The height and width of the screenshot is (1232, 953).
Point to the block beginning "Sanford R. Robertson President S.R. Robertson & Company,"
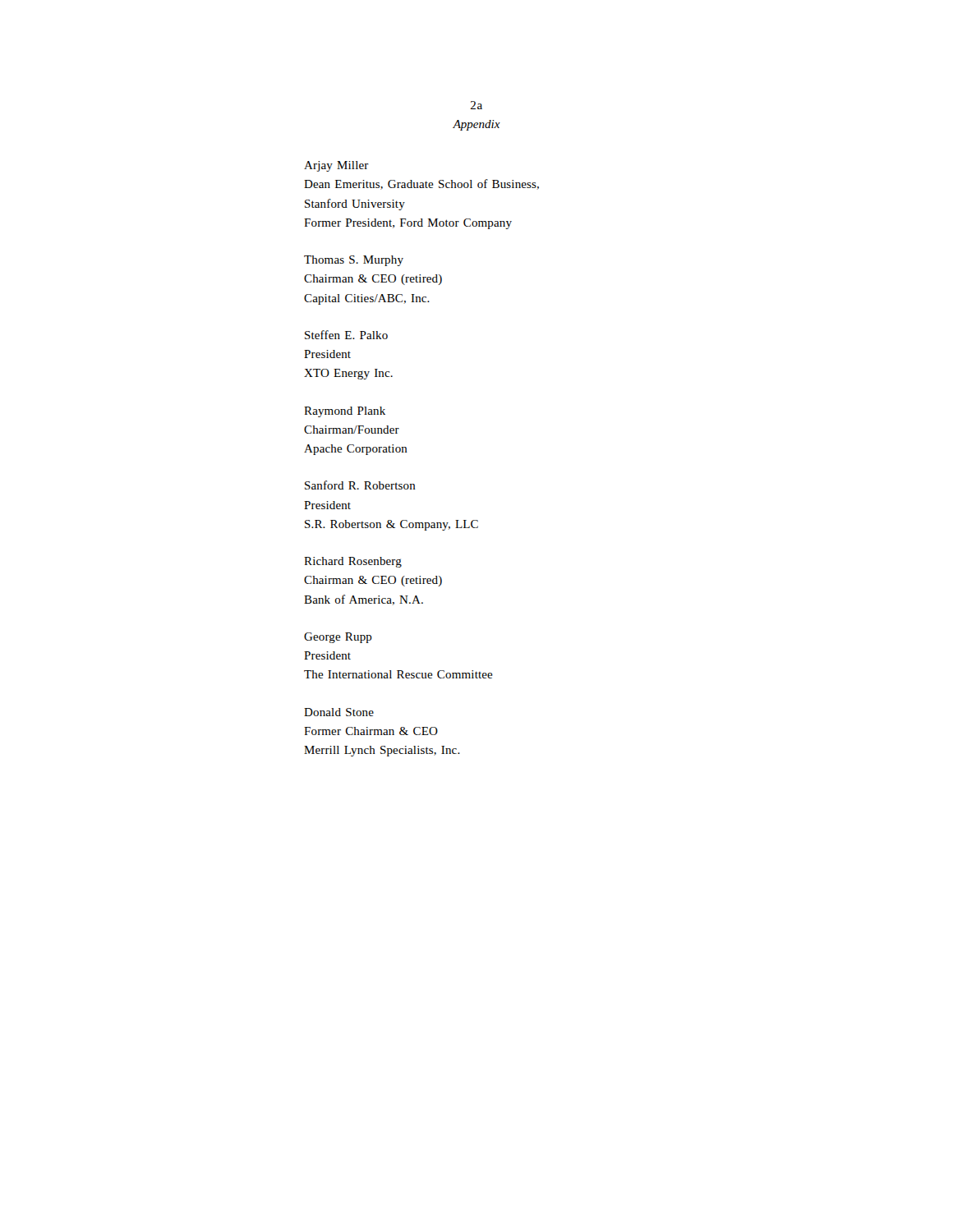[x=360, y=485]
